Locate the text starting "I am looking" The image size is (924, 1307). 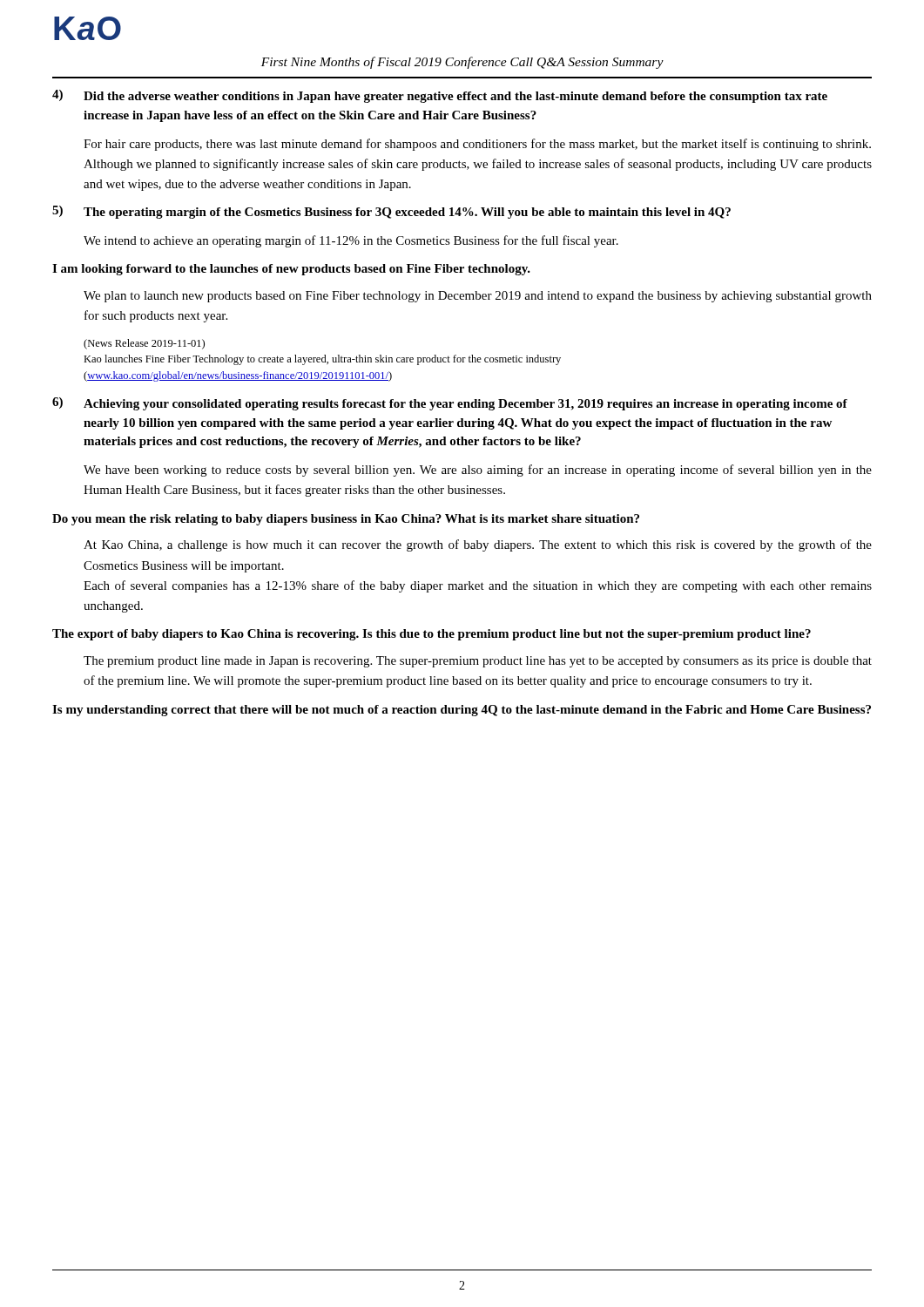click(291, 269)
